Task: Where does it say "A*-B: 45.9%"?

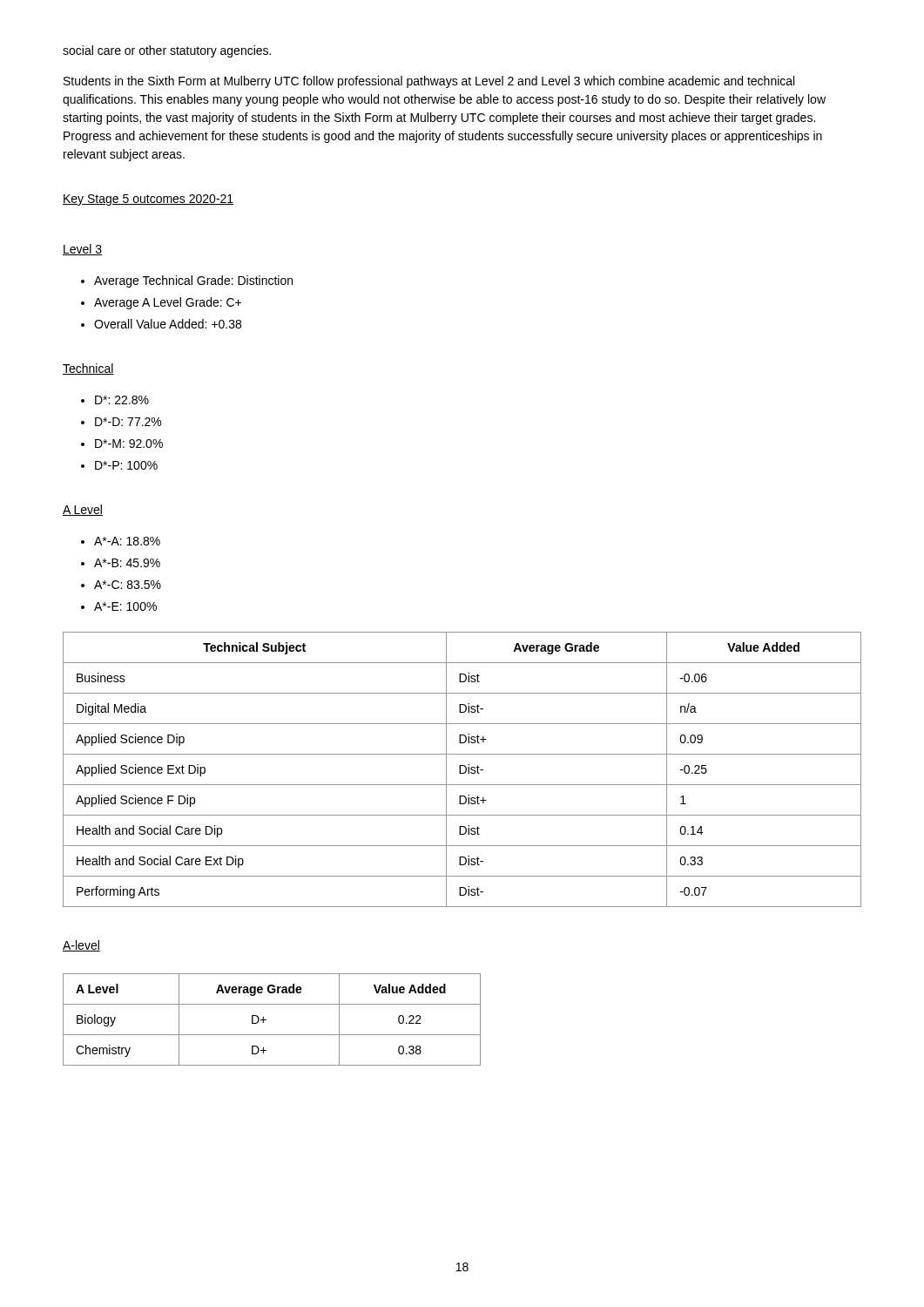Action: pos(127,563)
